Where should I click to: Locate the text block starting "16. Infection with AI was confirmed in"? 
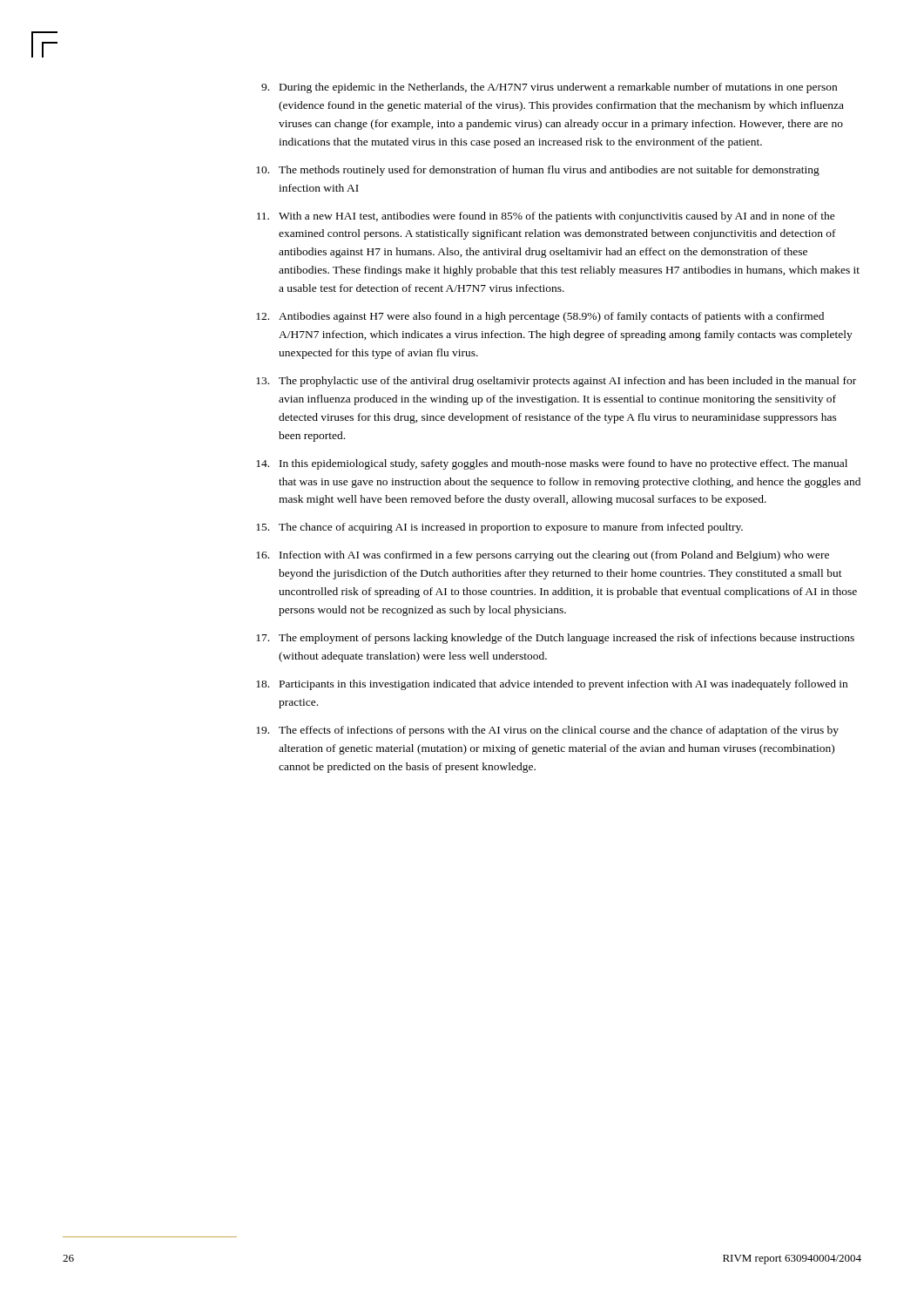tap(553, 583)
